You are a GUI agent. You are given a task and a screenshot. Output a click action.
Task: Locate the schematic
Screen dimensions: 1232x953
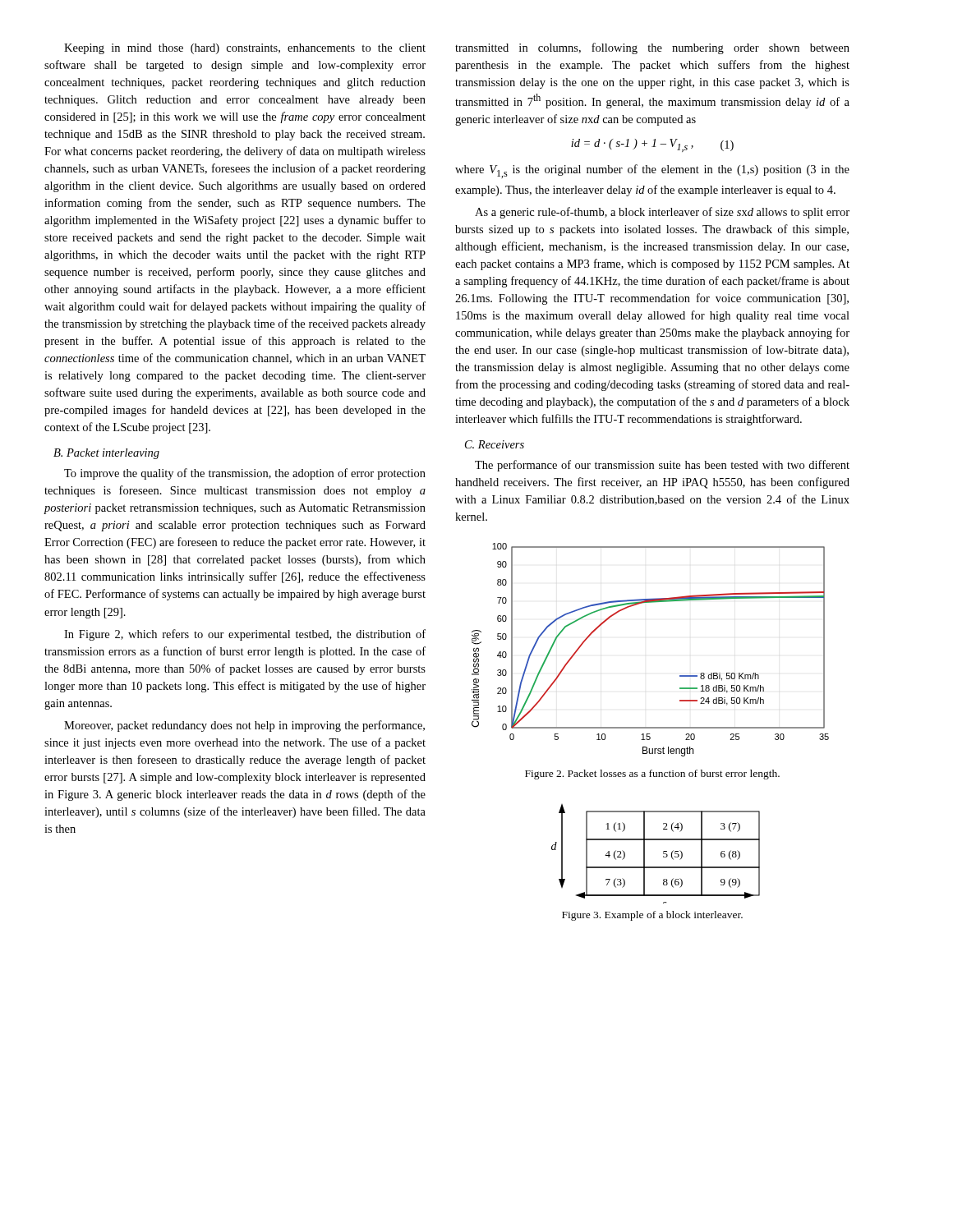click(652, 850)
